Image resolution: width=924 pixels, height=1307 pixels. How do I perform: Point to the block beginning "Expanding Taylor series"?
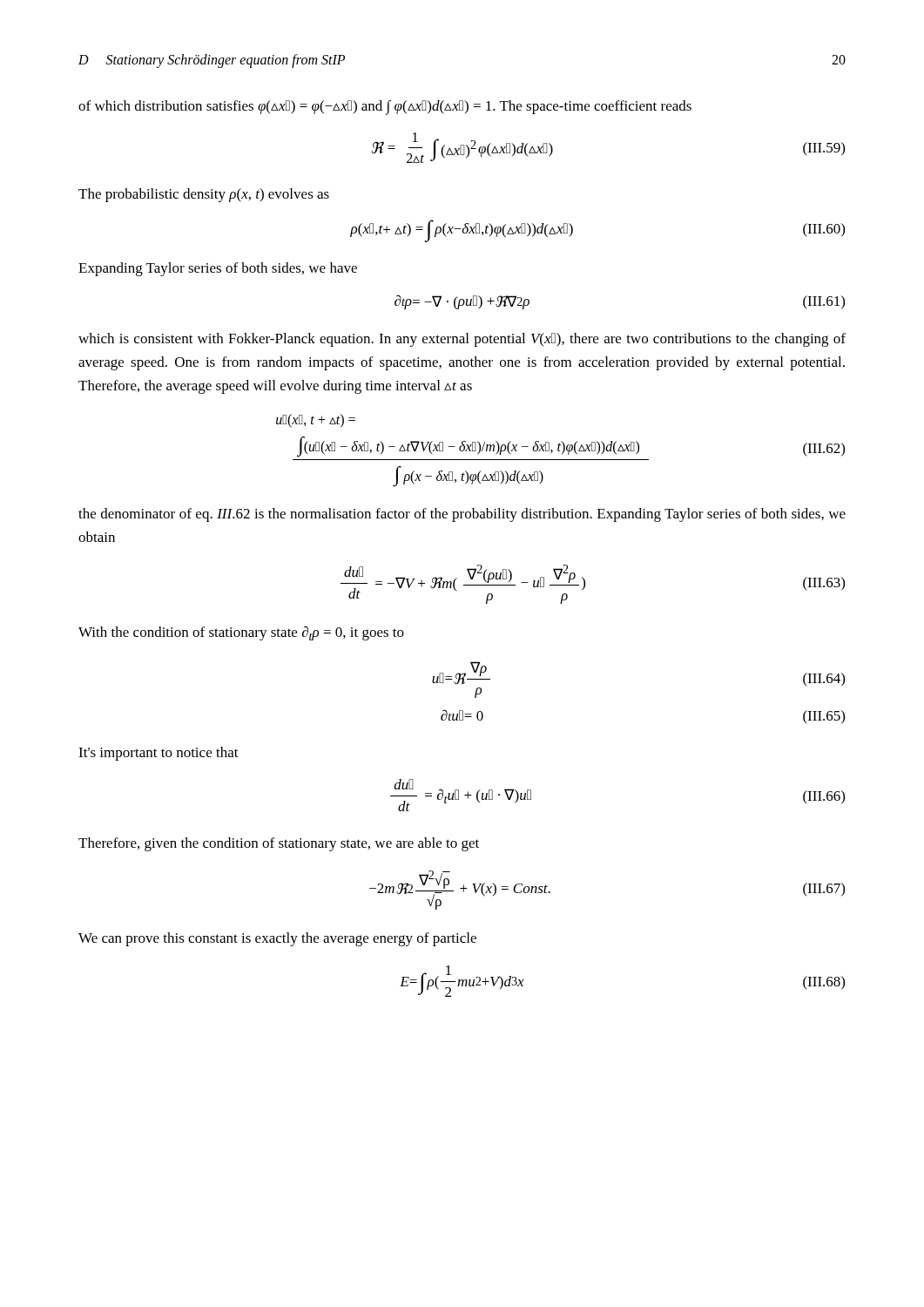[x=218, y=268]
